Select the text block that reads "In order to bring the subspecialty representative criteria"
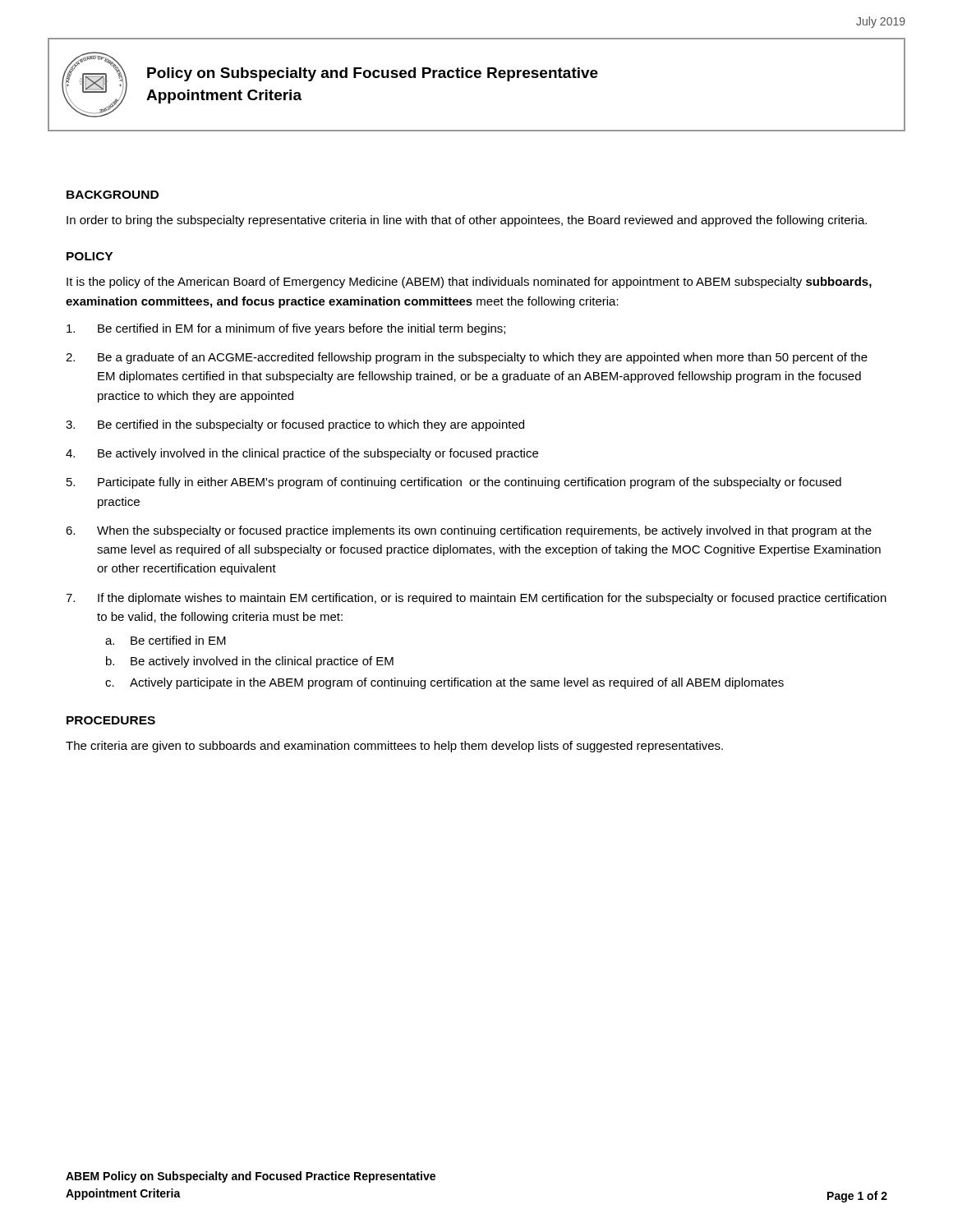 click(x=467, y=220)
